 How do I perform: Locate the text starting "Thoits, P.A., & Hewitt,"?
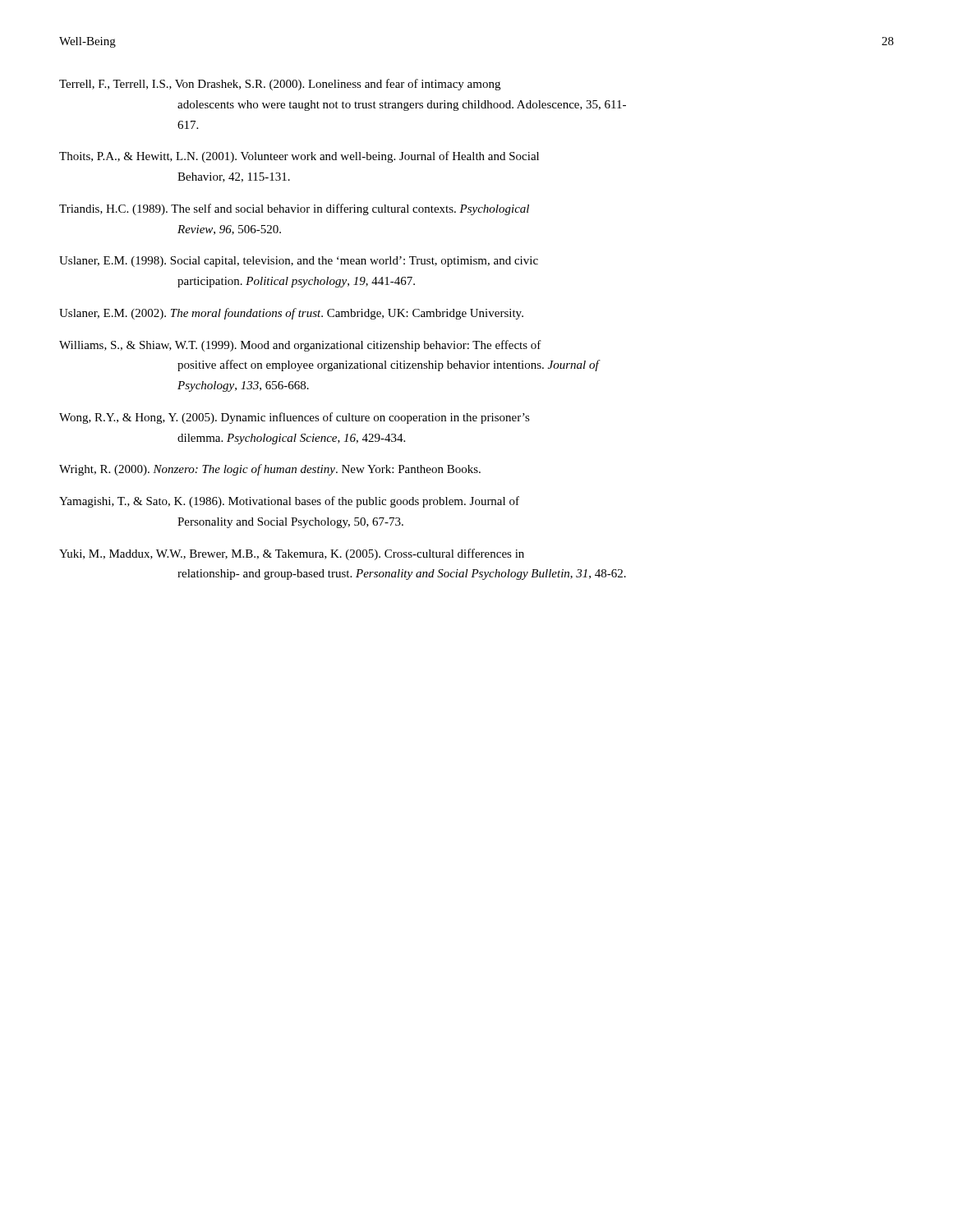coord(476,168)
